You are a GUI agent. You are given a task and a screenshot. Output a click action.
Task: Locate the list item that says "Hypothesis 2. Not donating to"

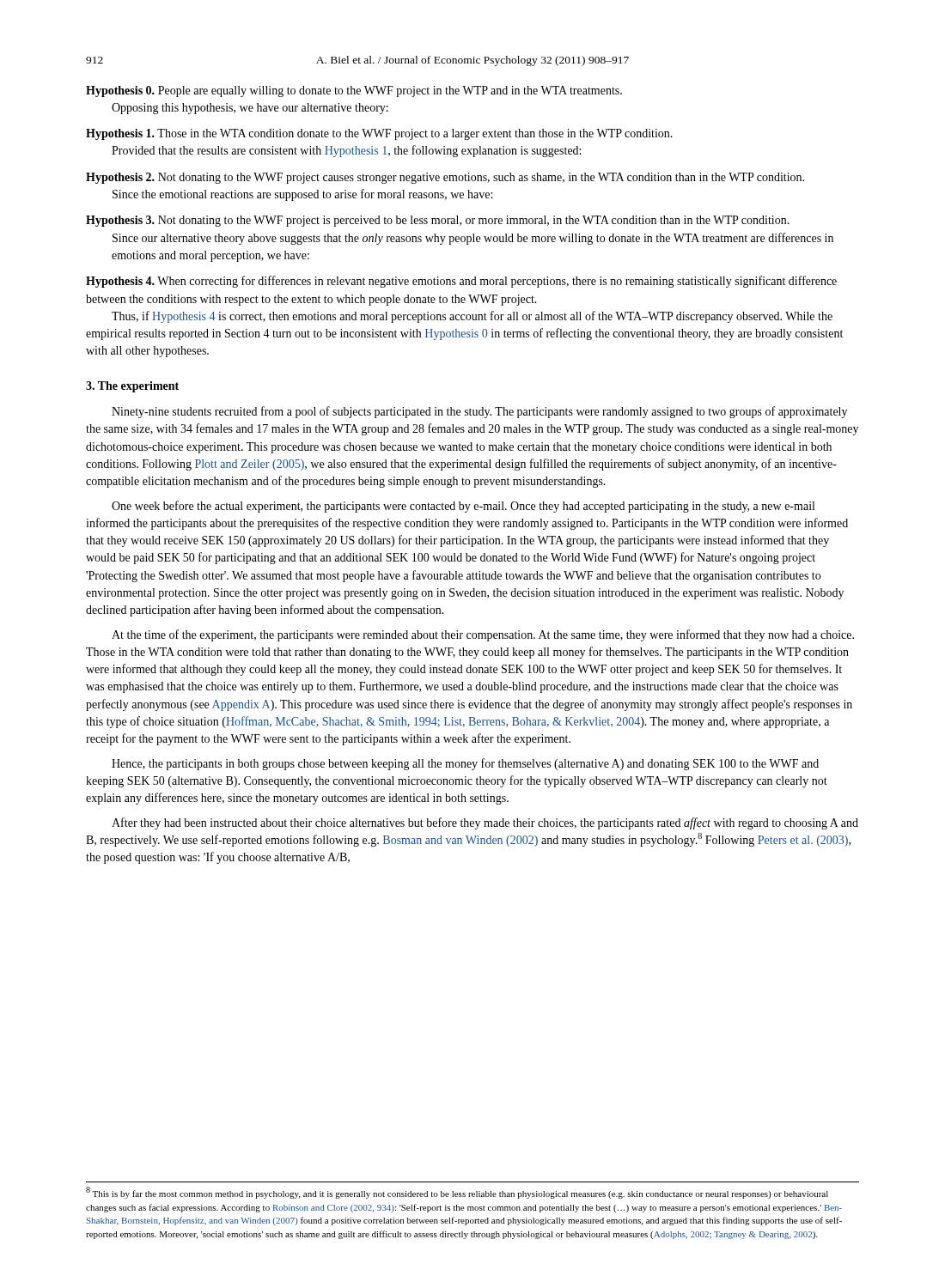472,186
